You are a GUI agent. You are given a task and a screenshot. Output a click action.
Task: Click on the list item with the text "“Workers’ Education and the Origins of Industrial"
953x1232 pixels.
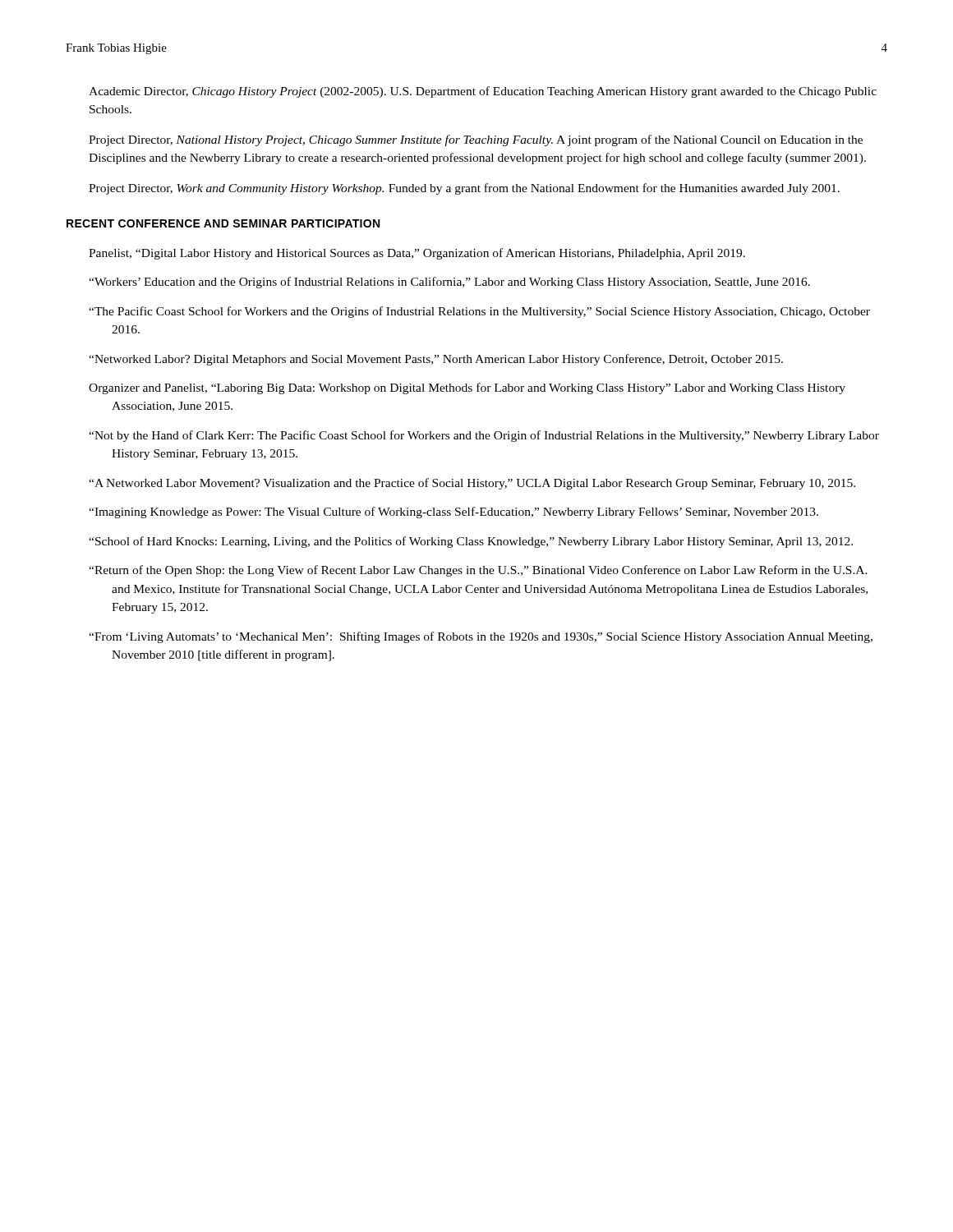point(450,281)
